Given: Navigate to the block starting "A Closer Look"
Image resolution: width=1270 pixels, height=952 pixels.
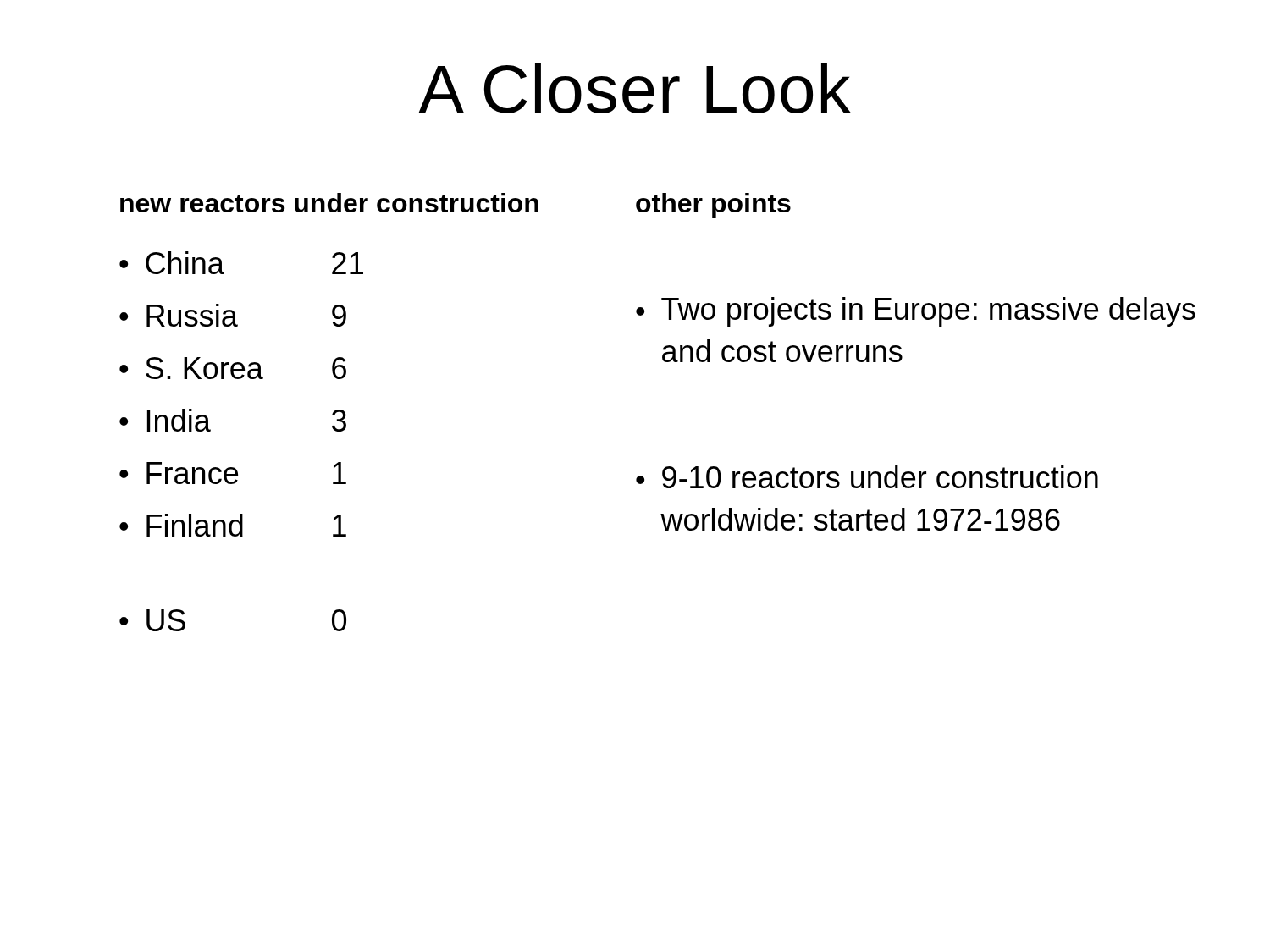Looking at the screenshot, I should 635,89.
